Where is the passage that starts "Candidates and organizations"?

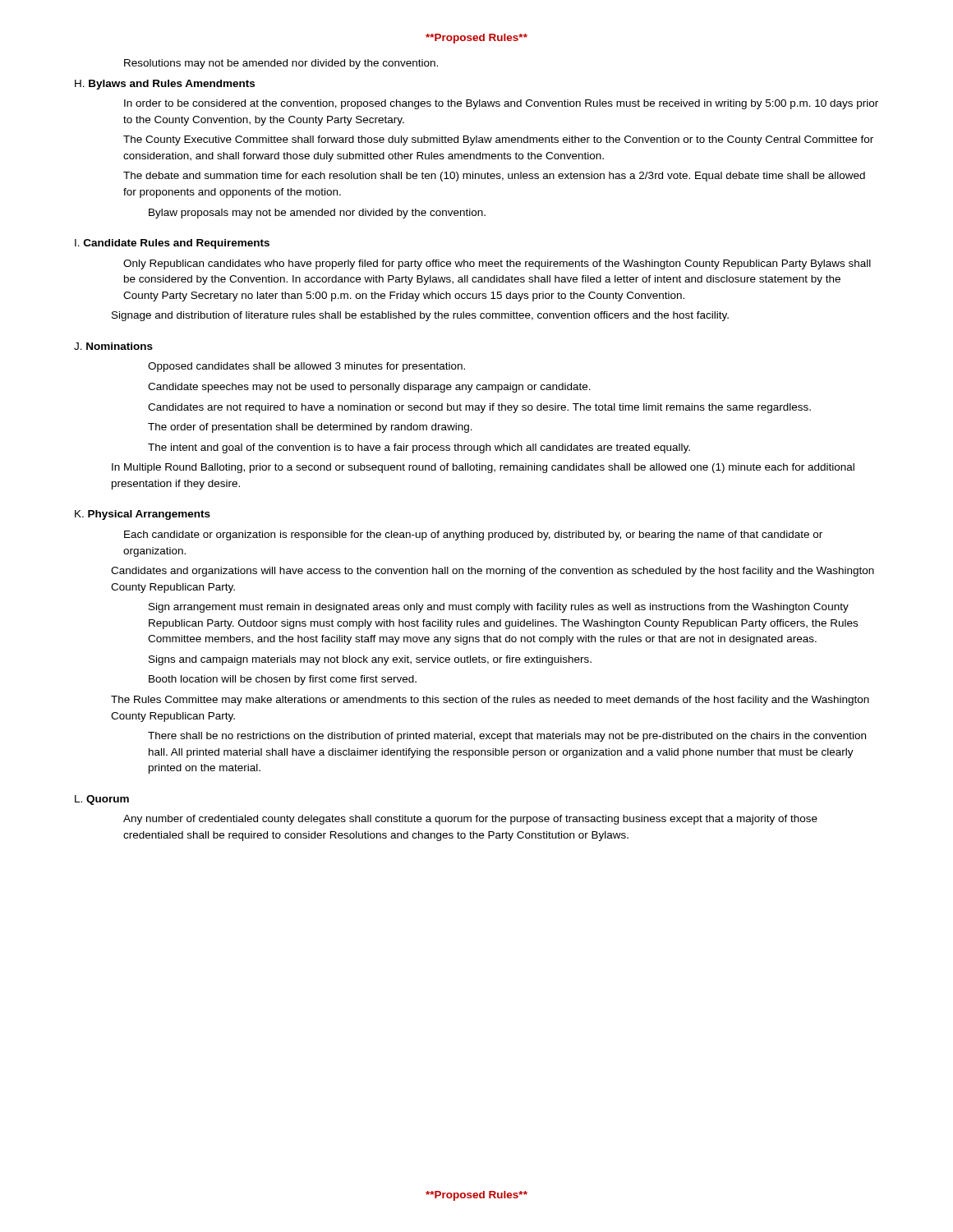pos(495,579)
